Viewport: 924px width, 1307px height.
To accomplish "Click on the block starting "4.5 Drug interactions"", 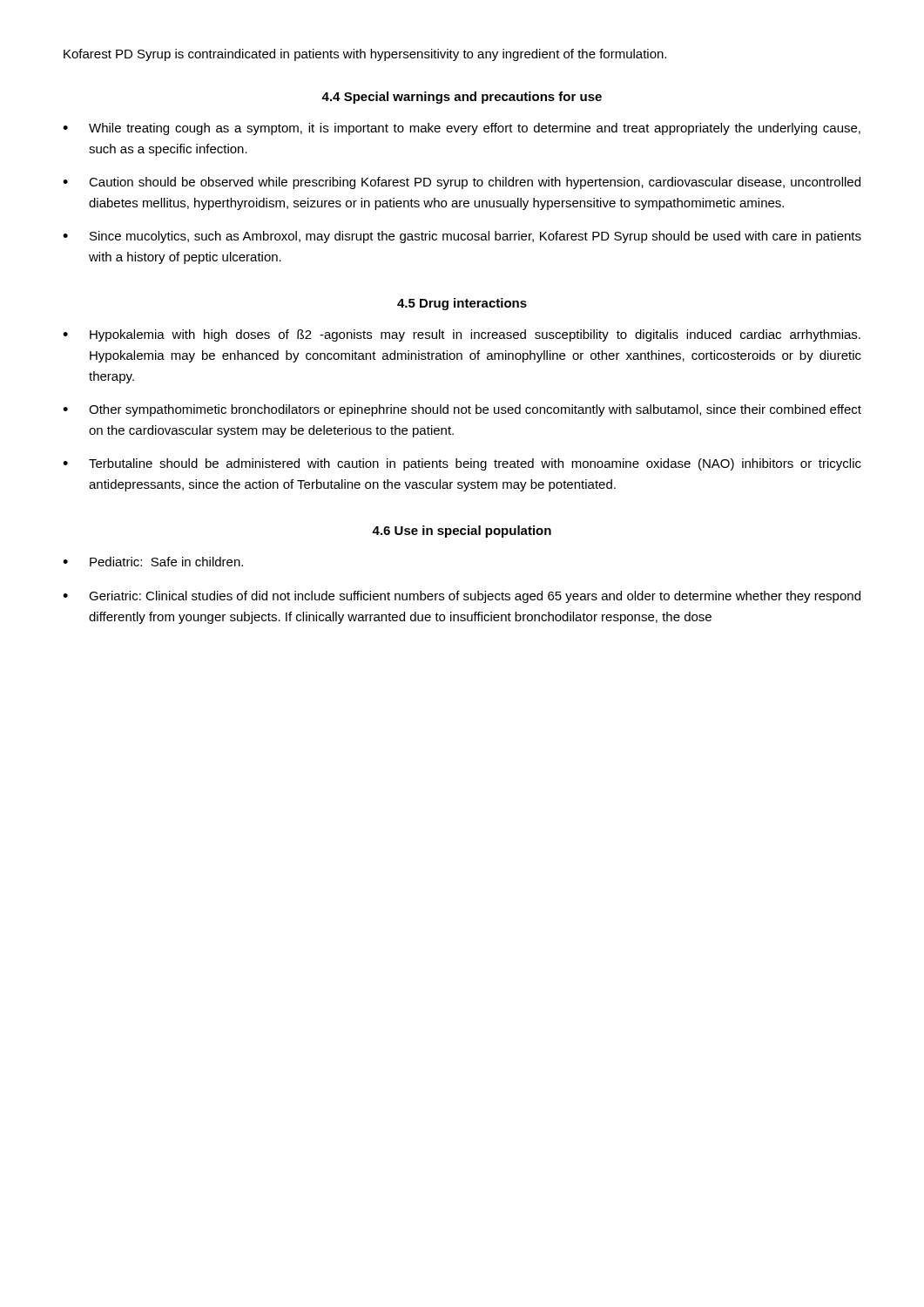I will point(462,303).
